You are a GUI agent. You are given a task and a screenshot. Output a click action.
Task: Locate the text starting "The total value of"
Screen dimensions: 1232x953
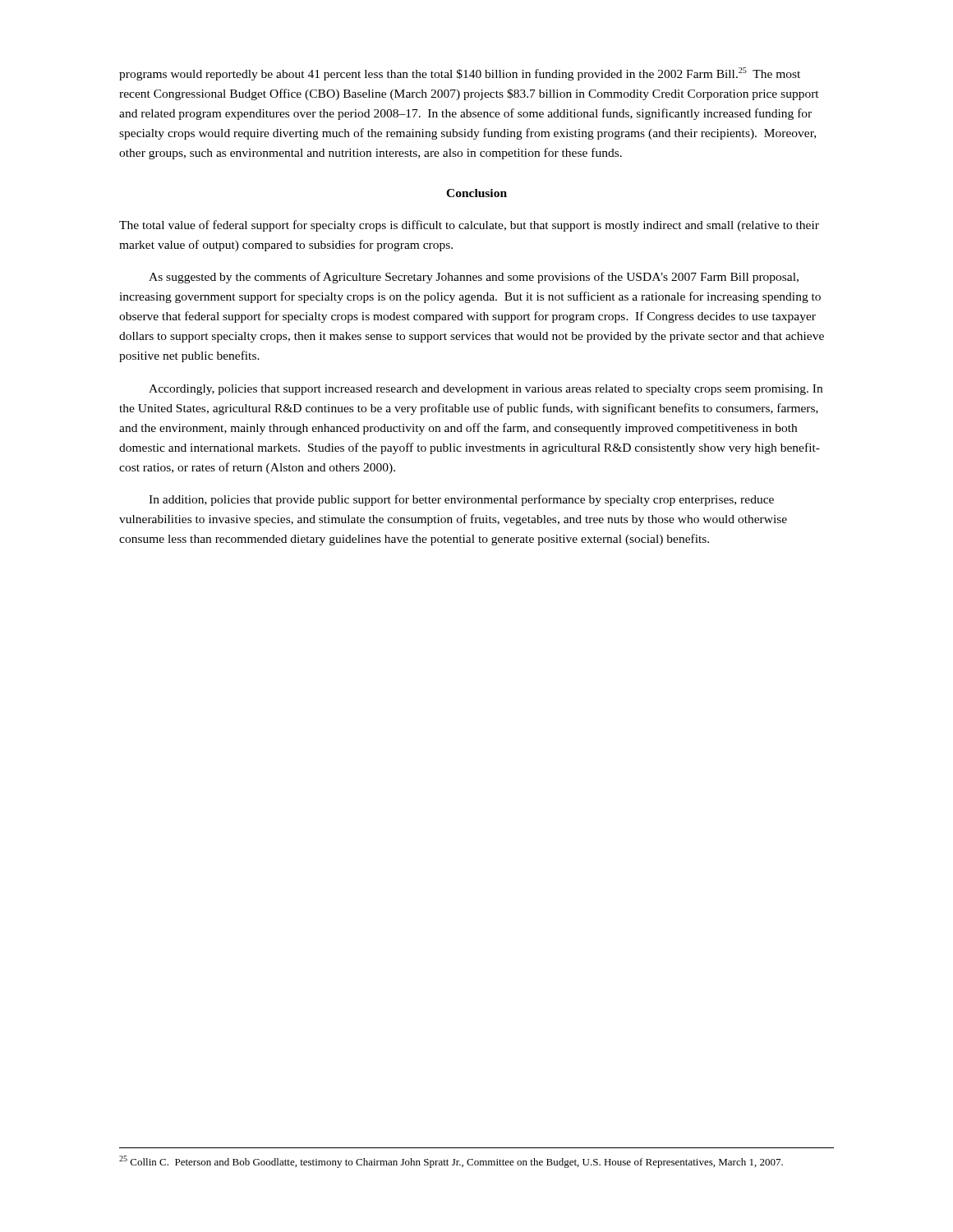point(476,235)
